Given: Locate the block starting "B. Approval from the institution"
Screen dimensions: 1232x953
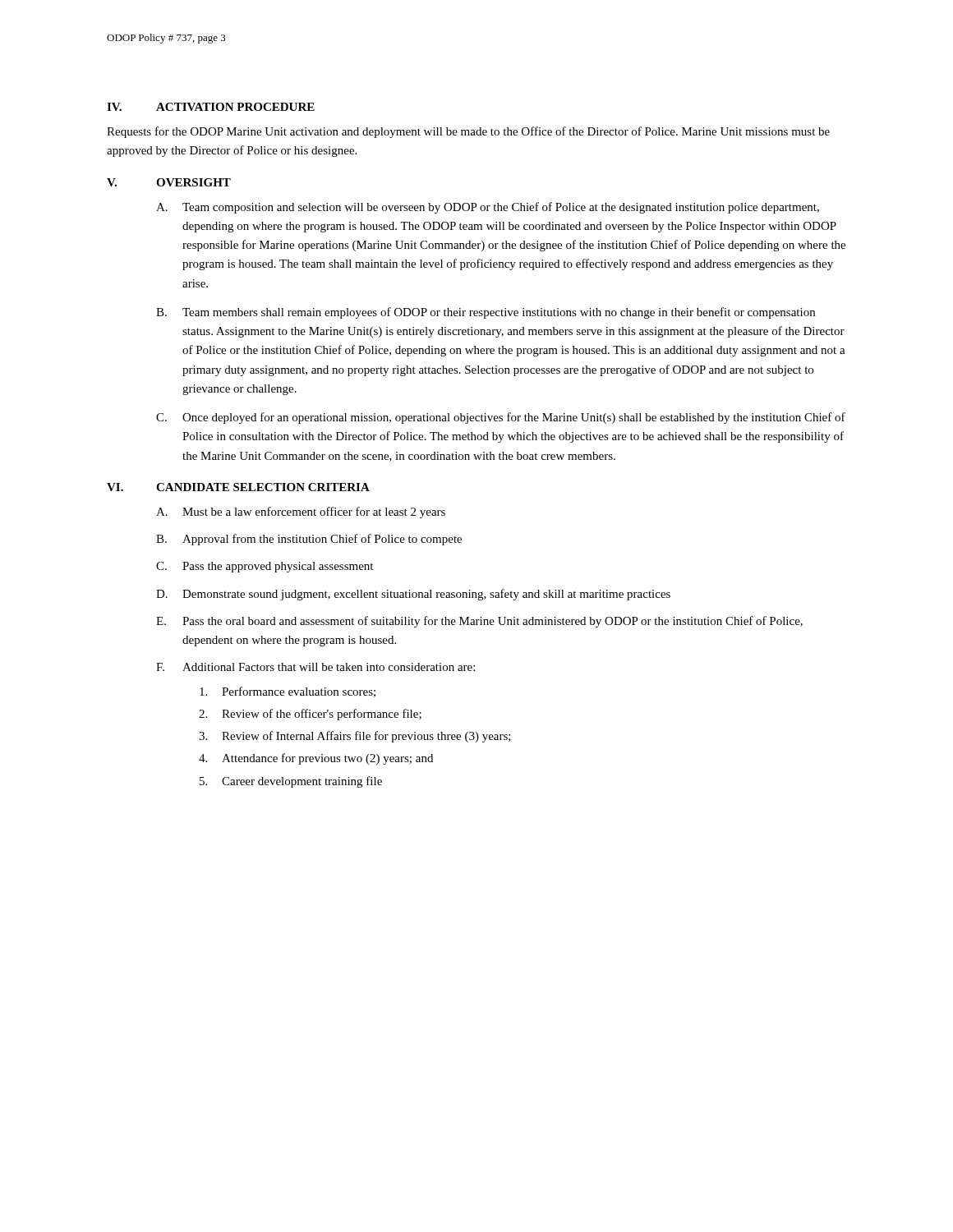Looking at the screenshot, I should (309, 540).
